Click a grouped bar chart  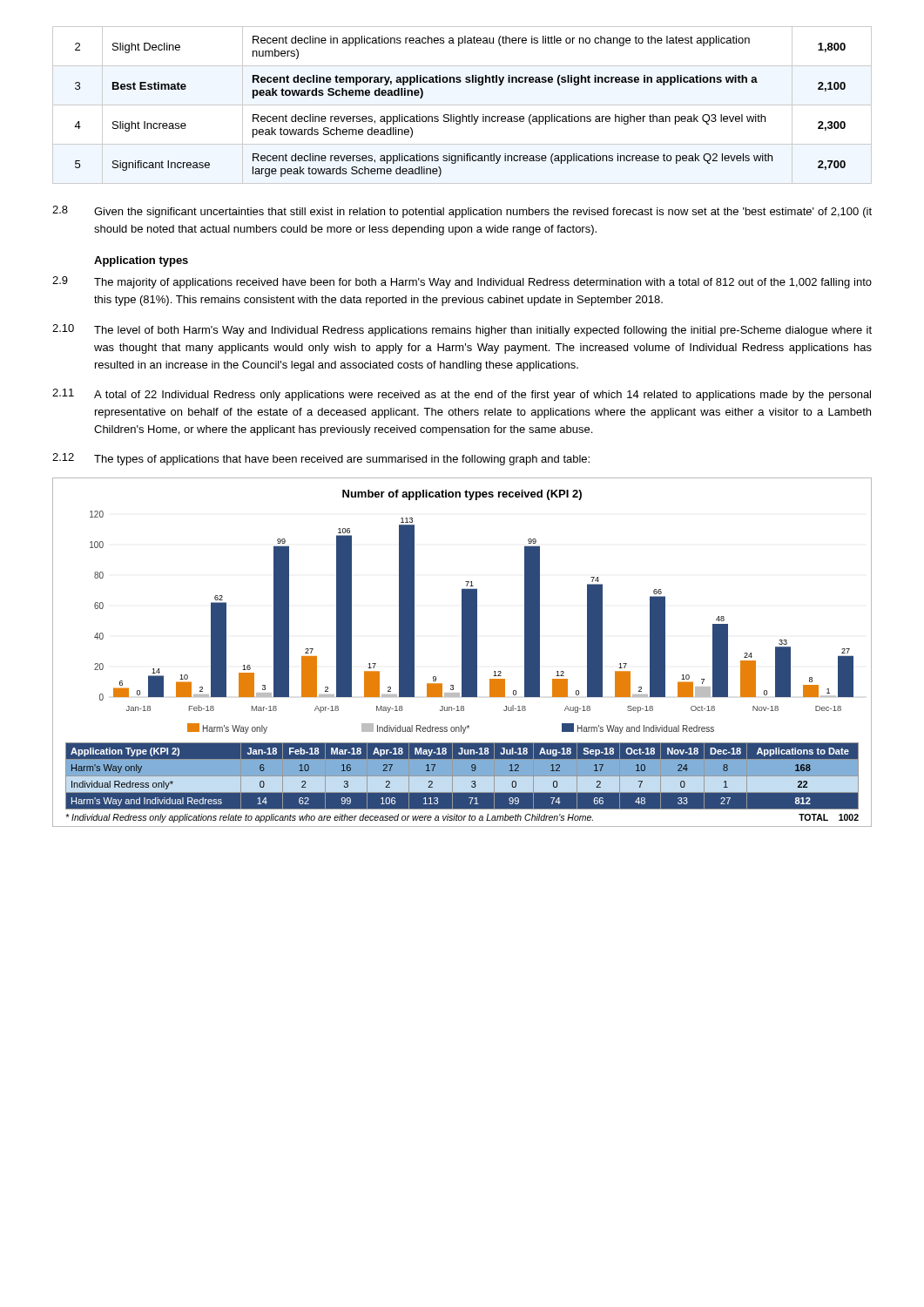(x=462, y=652)
